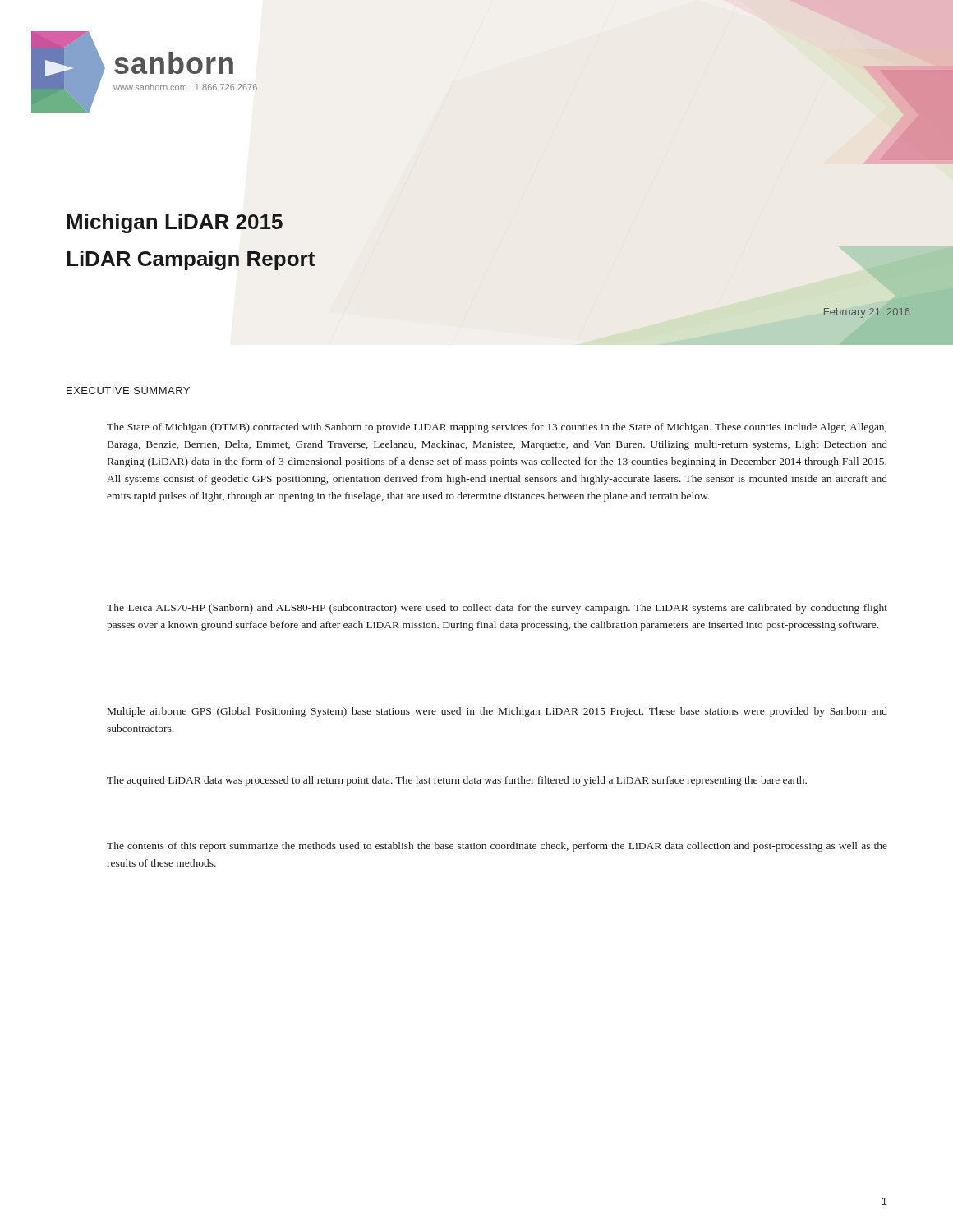Point to "Michigan LiDAR 2015"
Screen dimensions: 1232x953
tap(174, 222)
